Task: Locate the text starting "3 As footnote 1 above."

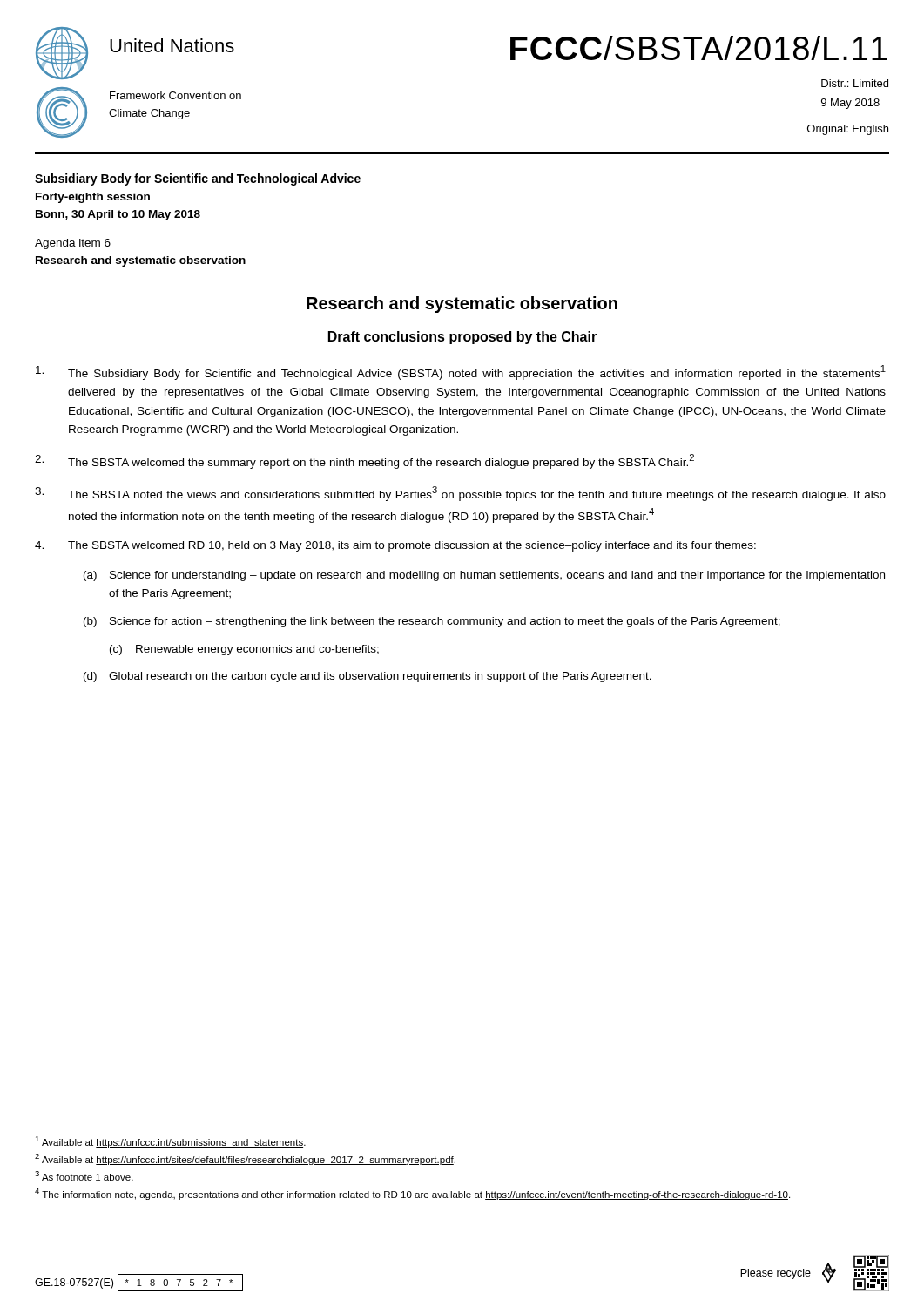Action: click(x=84, y=1175)
